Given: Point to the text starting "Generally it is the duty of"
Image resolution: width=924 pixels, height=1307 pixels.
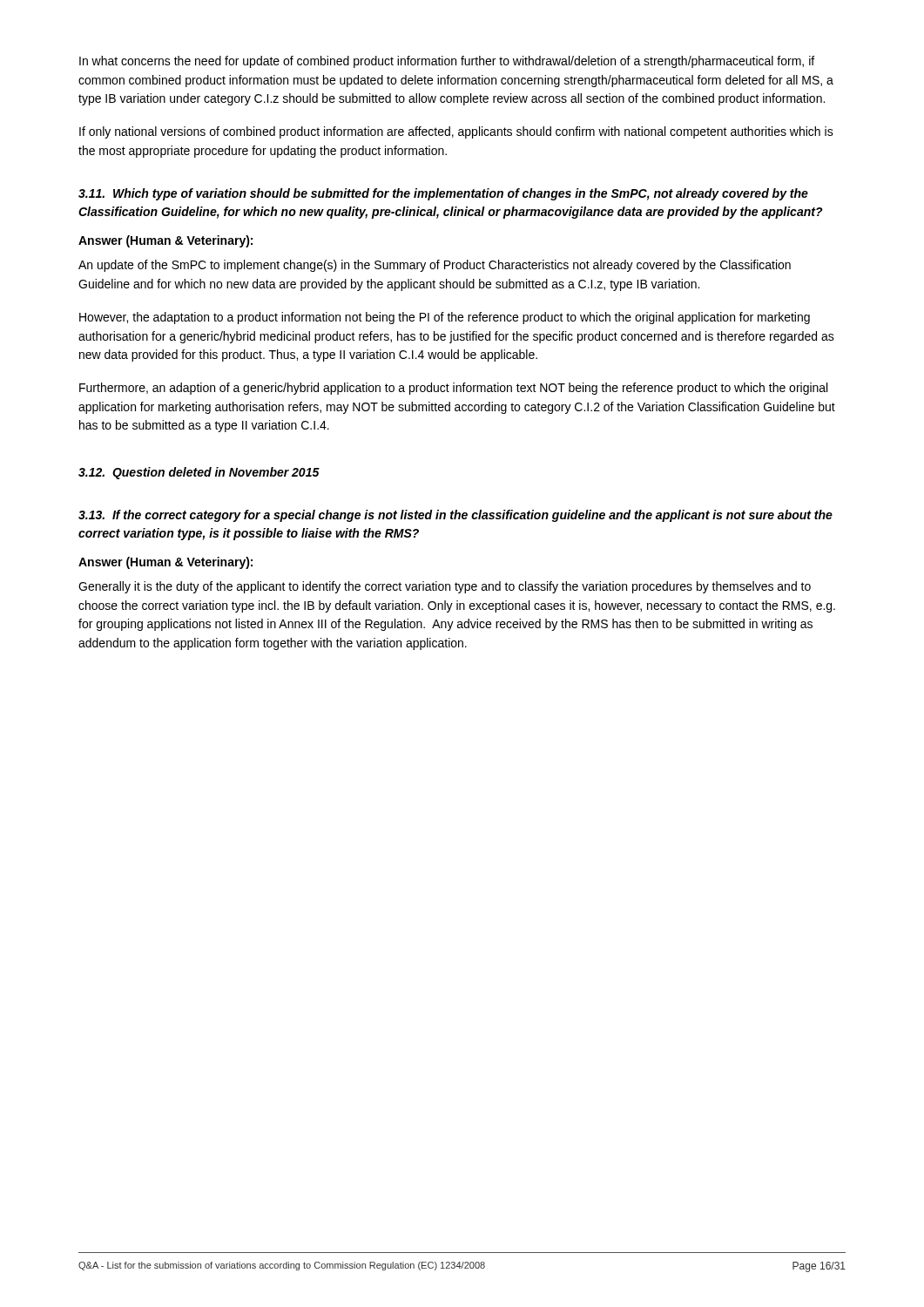Looking at the screenshot, I should 457,615.
